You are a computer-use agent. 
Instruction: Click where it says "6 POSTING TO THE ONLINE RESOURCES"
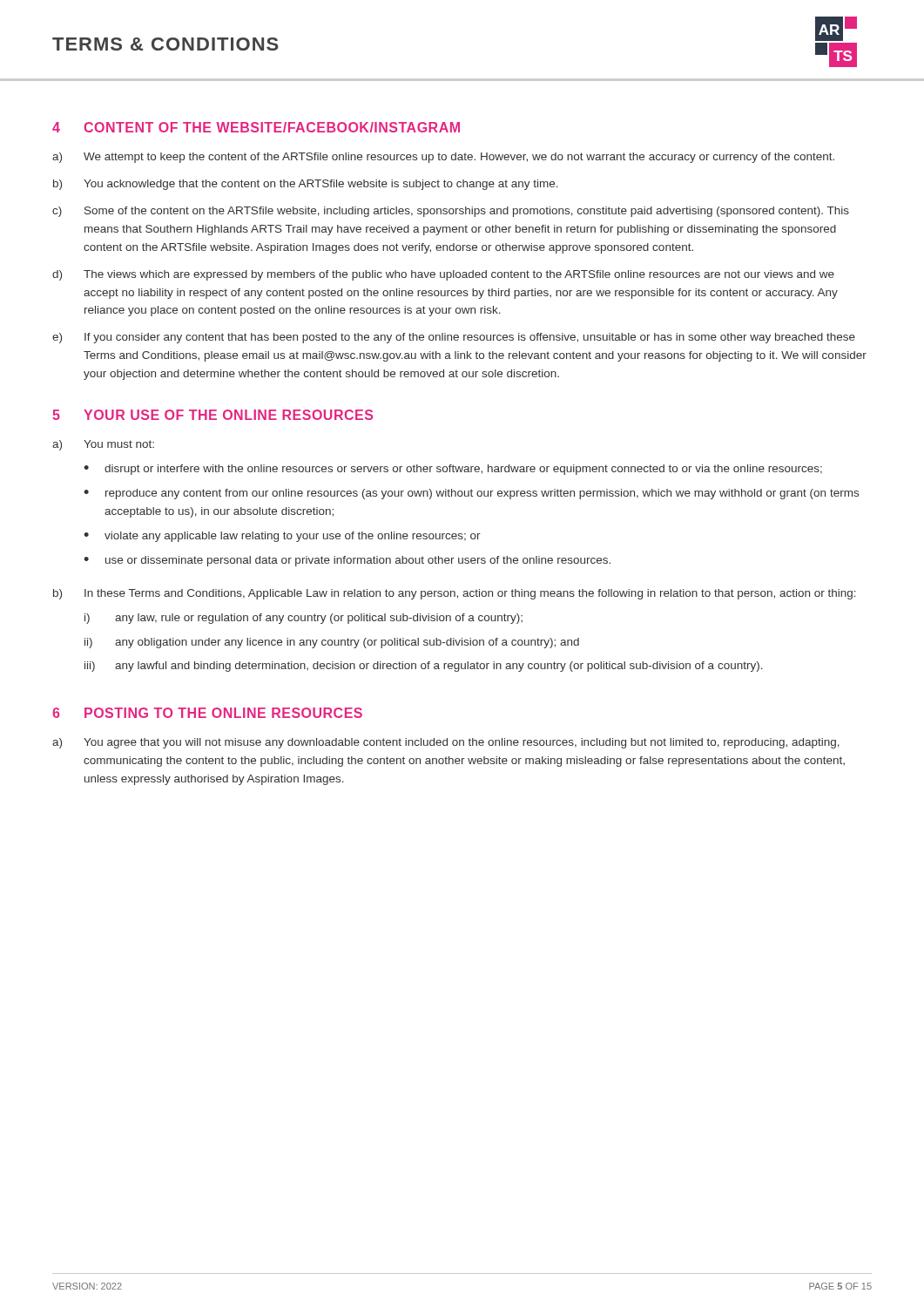coord(208,714)
